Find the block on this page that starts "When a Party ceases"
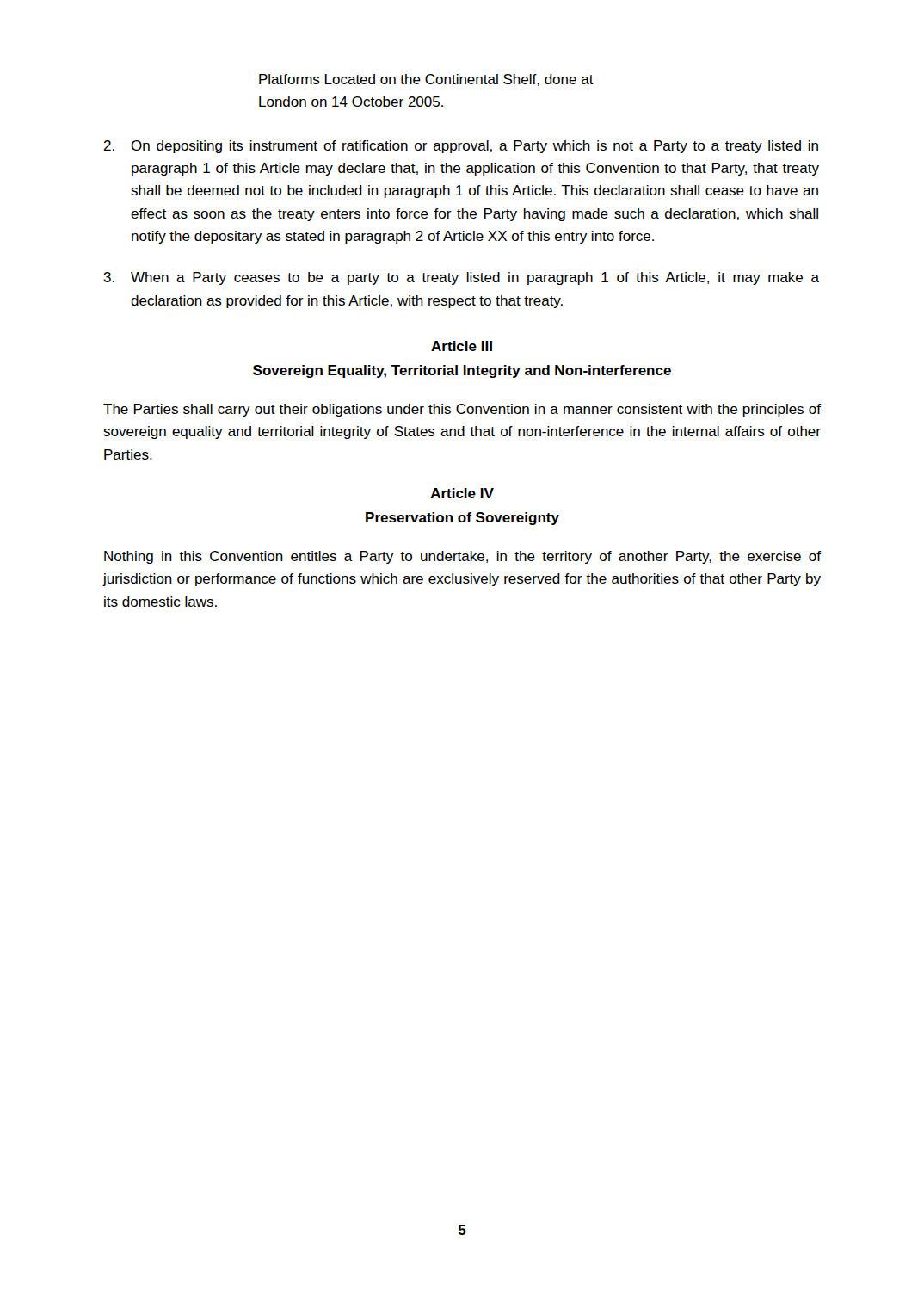 (461, 290)
